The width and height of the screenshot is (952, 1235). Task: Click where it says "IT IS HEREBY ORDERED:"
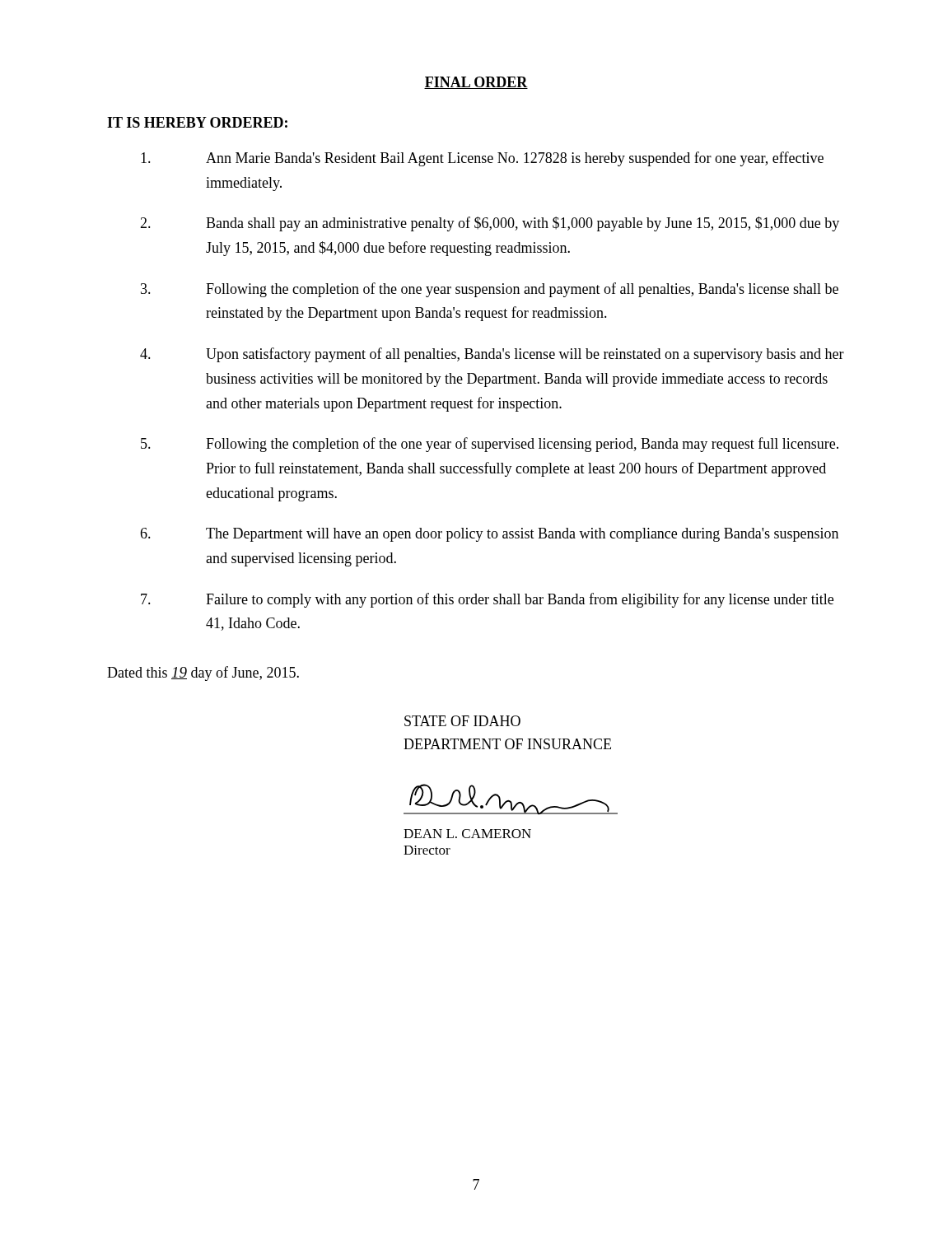coord(198,123)
